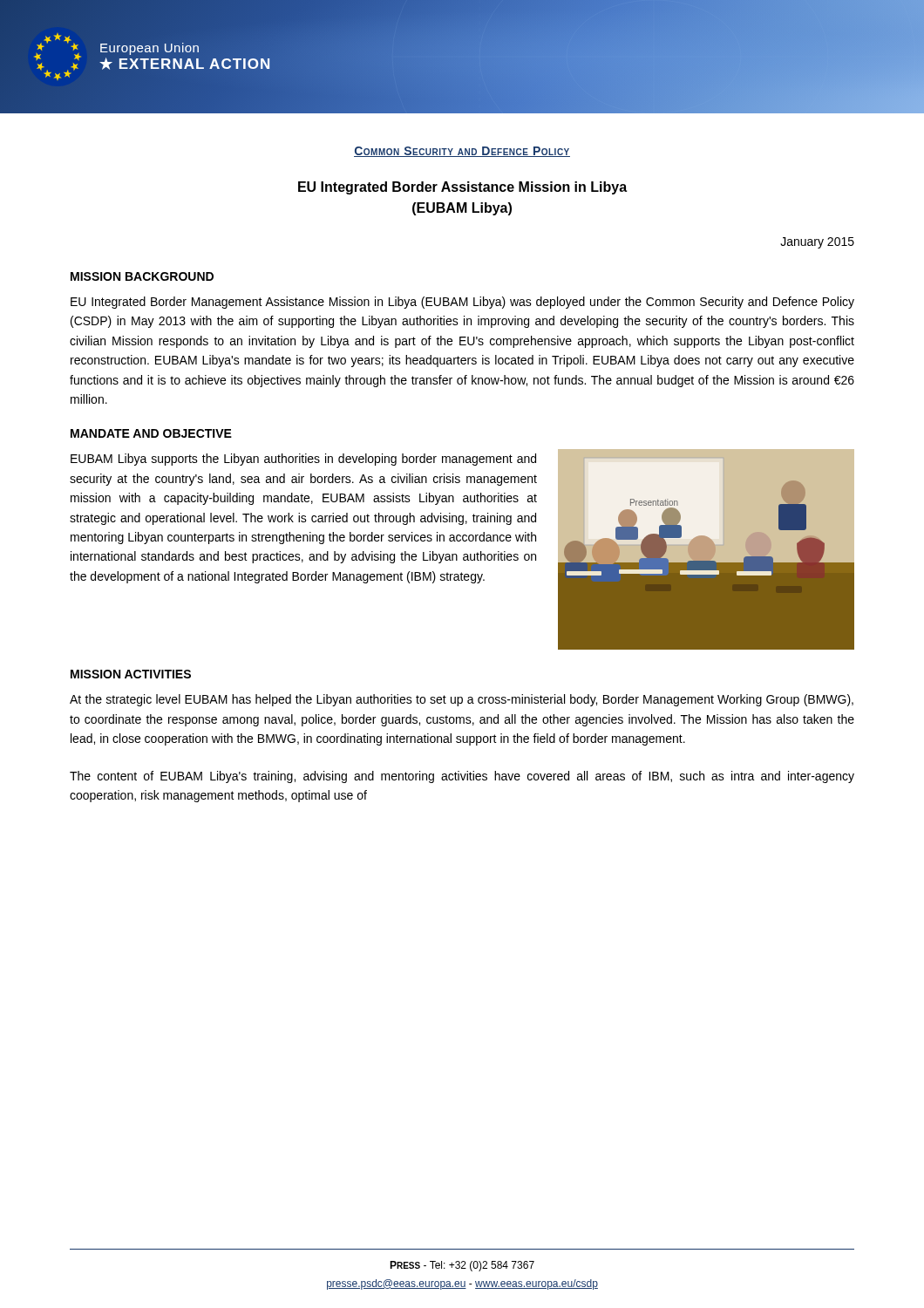Select the logo
This screenshot has height=1308, width=924.
tap(462, 57)
